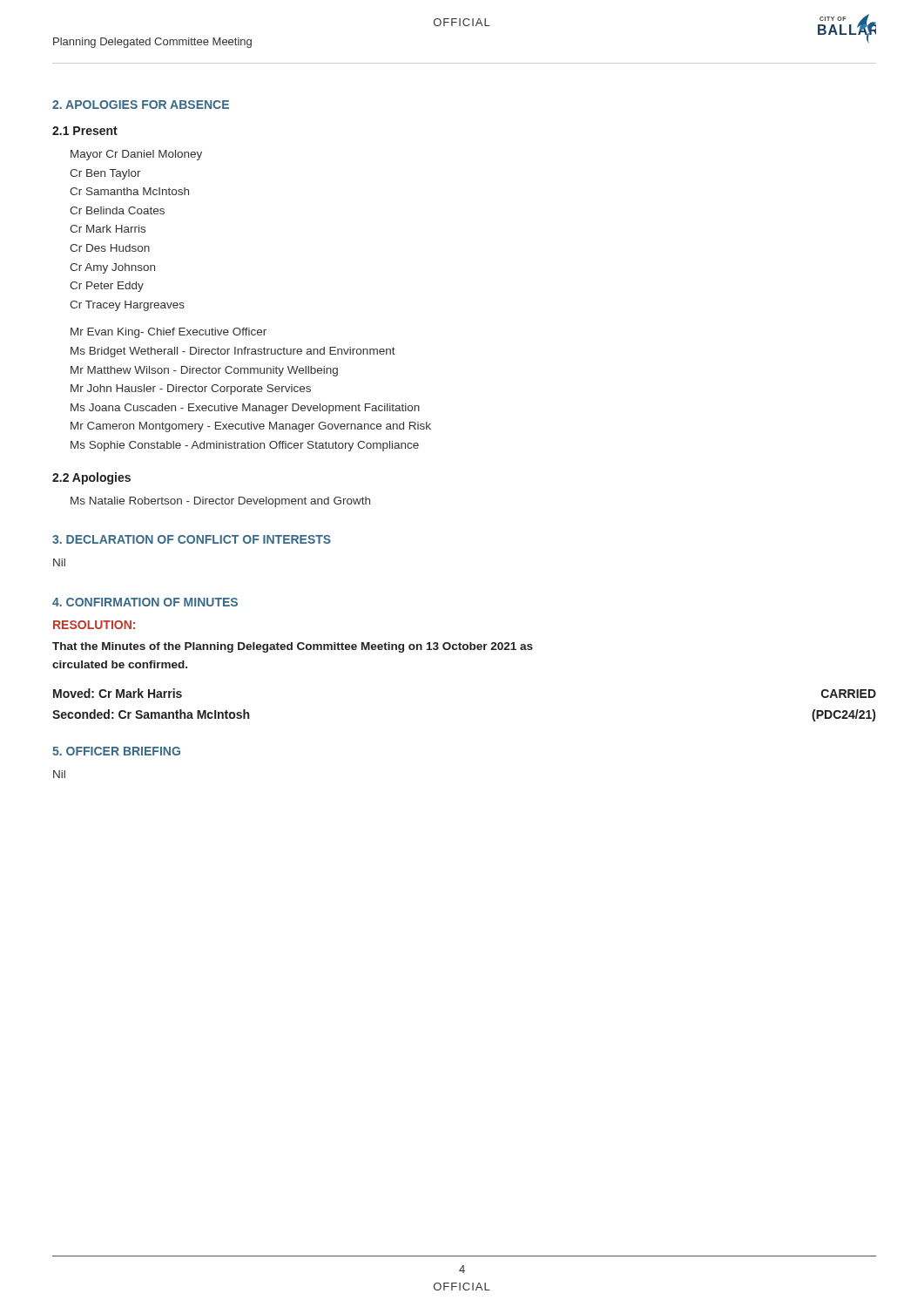Click on the section header with the text "5. OFFICER BRIEFING"
924x1307 pixels.
pyautogui.click(x=117, y=751)
